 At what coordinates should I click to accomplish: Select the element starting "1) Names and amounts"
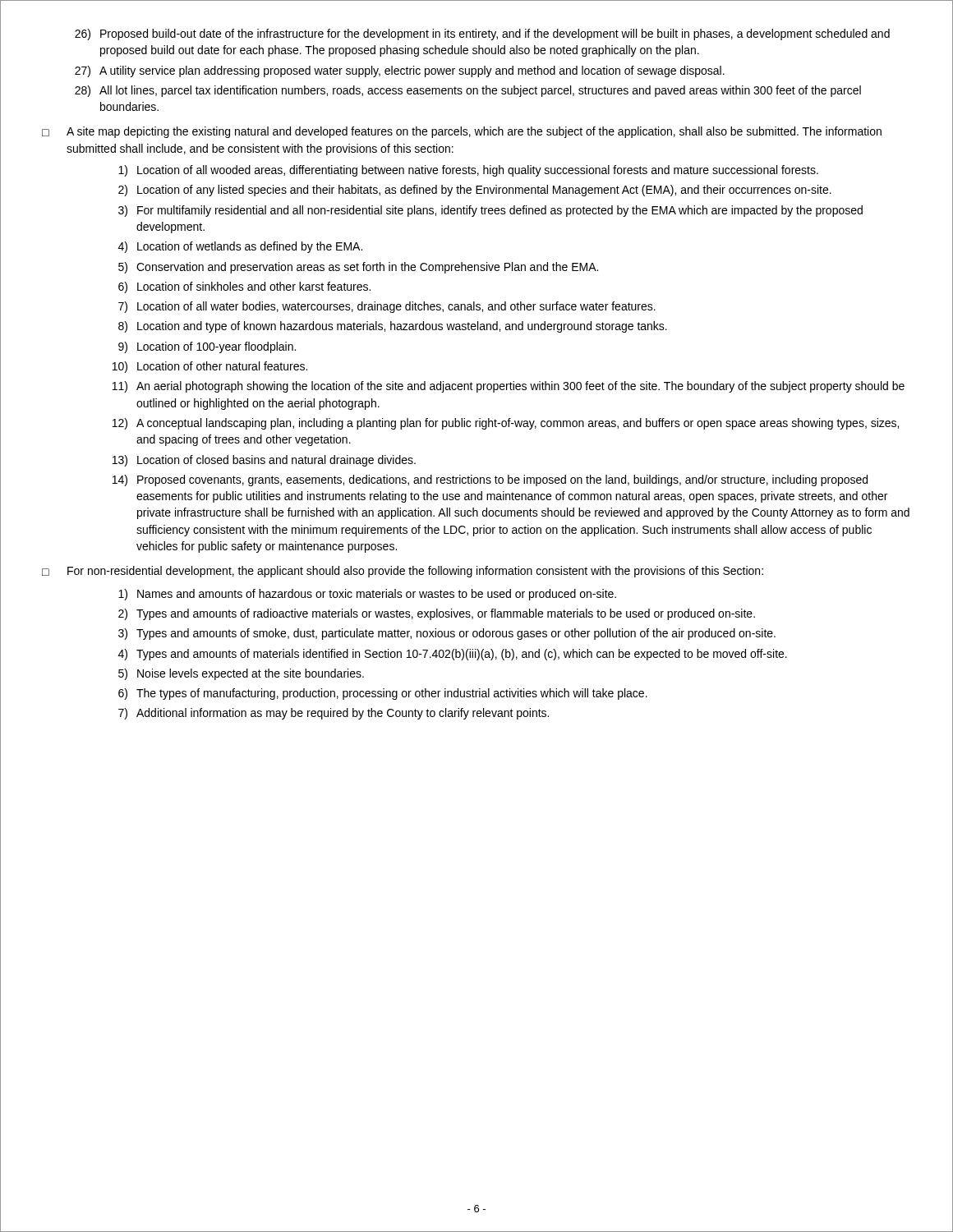[501, 594]
